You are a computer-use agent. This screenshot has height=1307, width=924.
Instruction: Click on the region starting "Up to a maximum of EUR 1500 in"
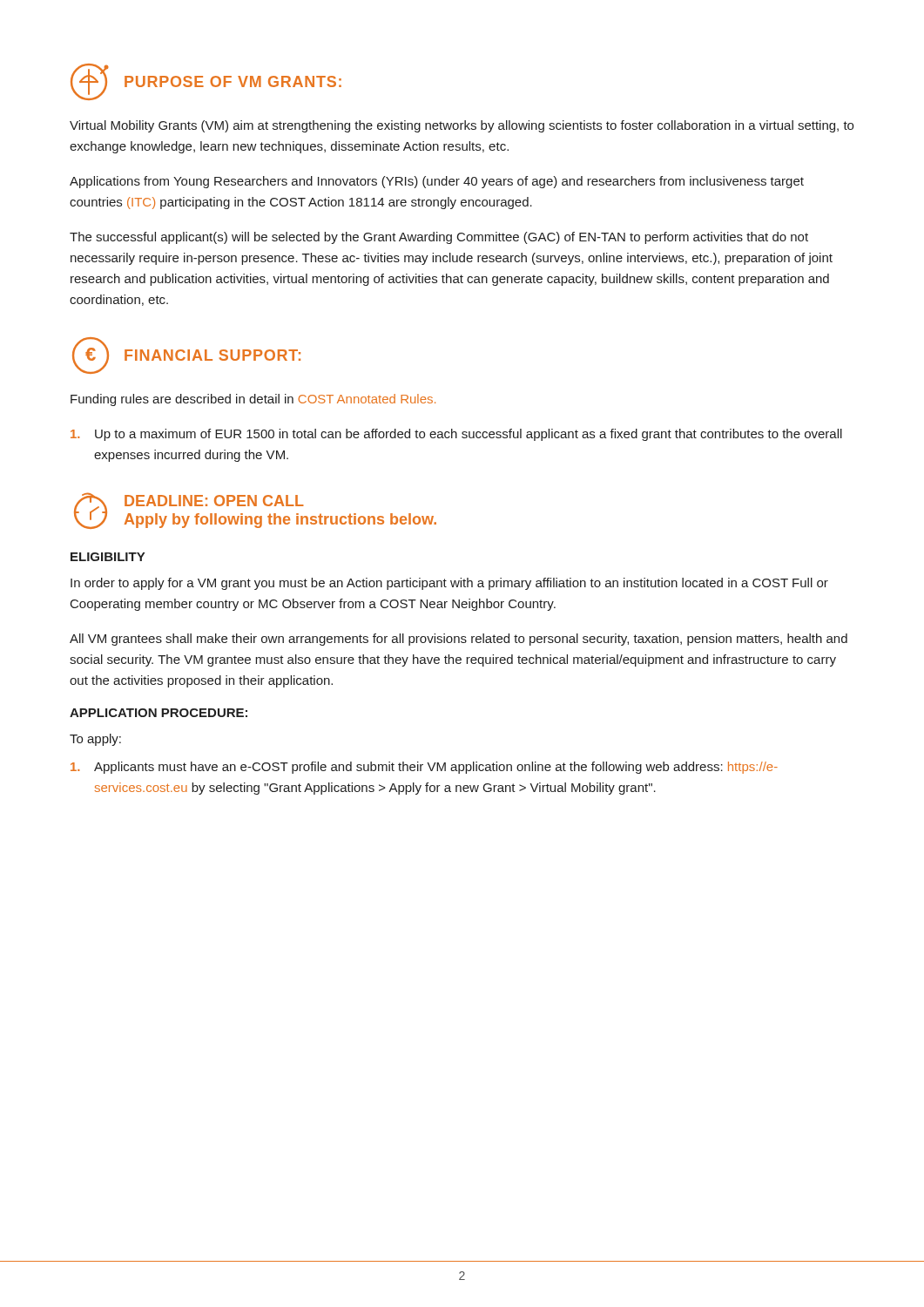point(462,444)
